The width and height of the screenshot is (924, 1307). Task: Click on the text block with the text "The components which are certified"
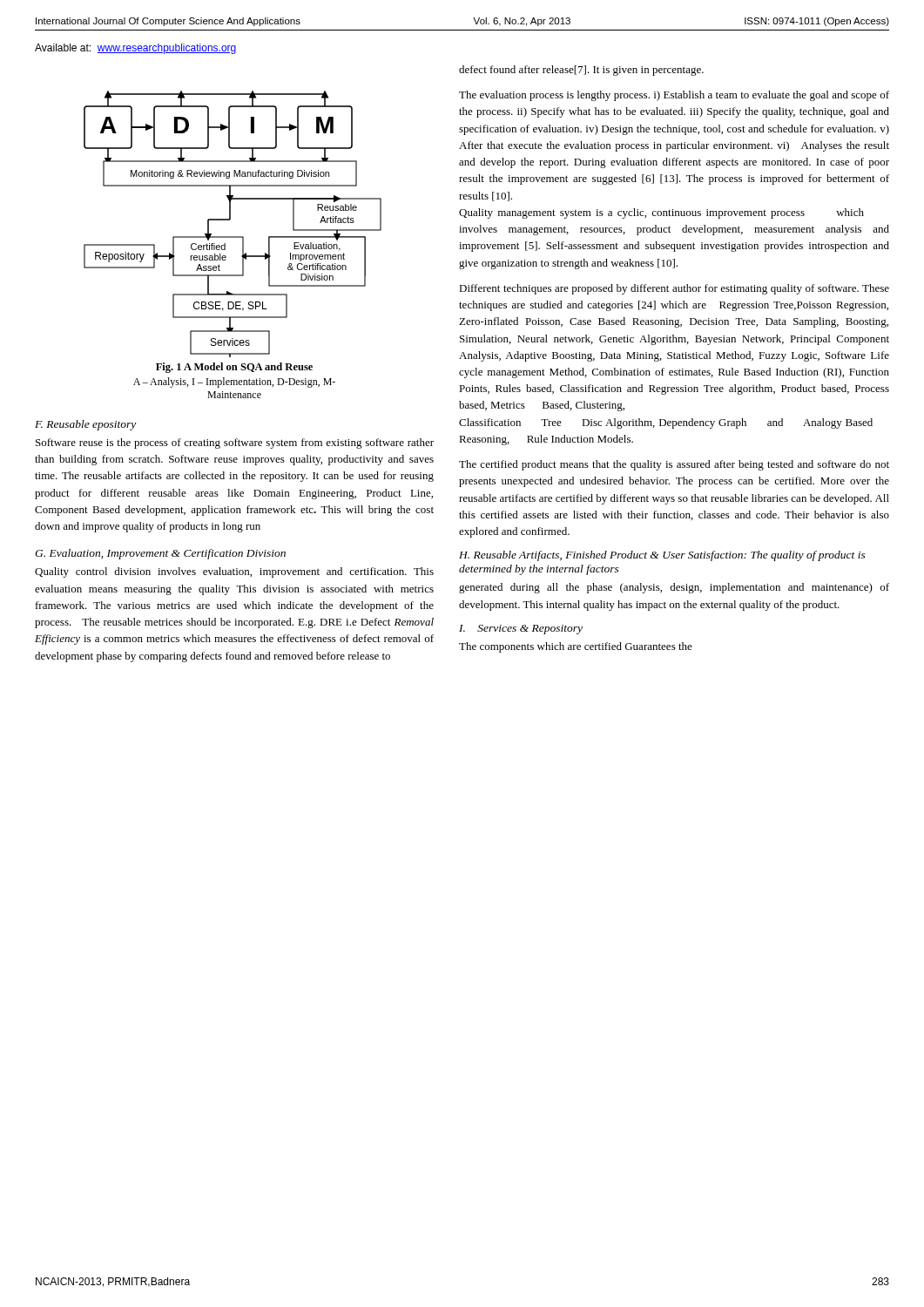point(576,646)
